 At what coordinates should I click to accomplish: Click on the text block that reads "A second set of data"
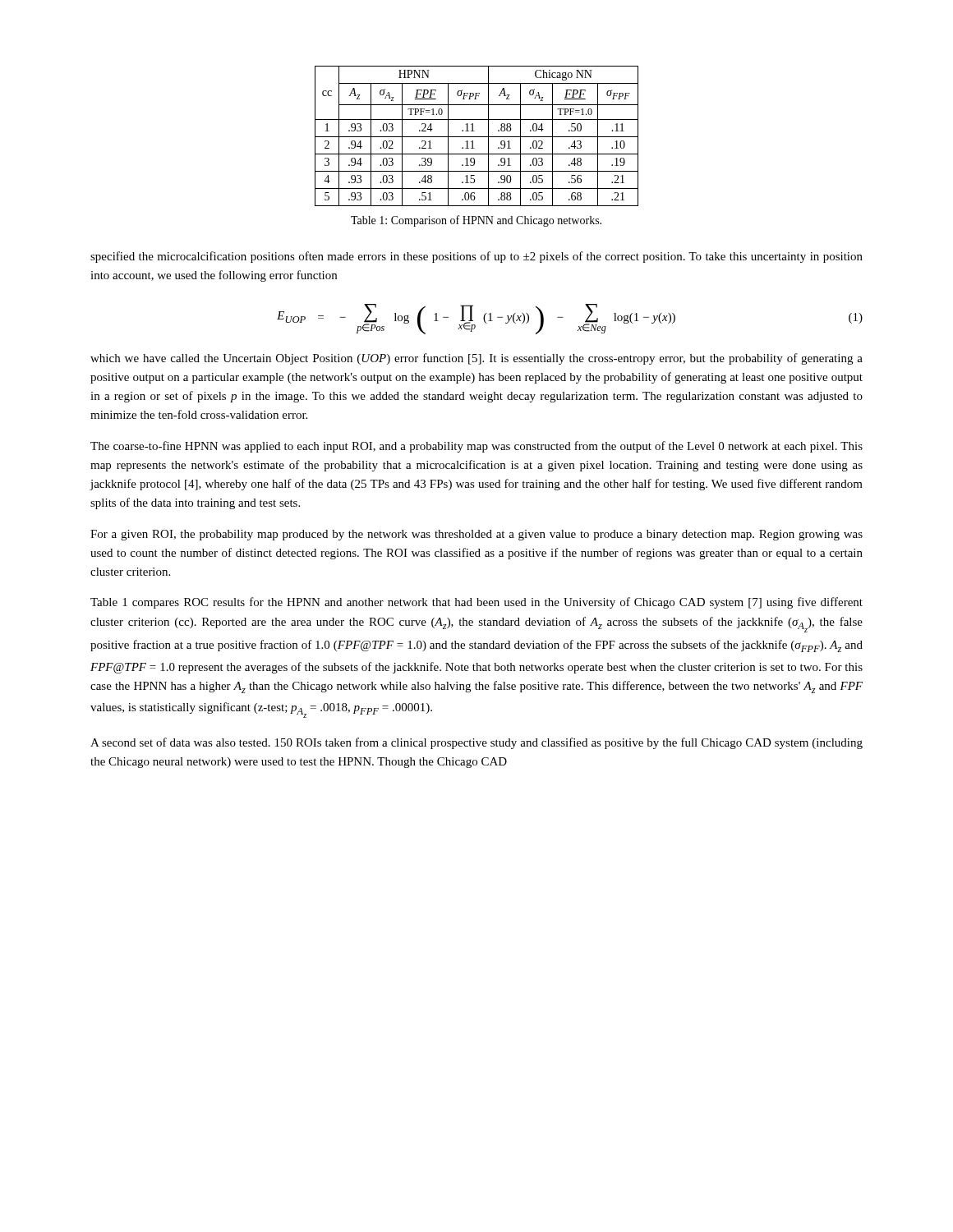point(476,752)
